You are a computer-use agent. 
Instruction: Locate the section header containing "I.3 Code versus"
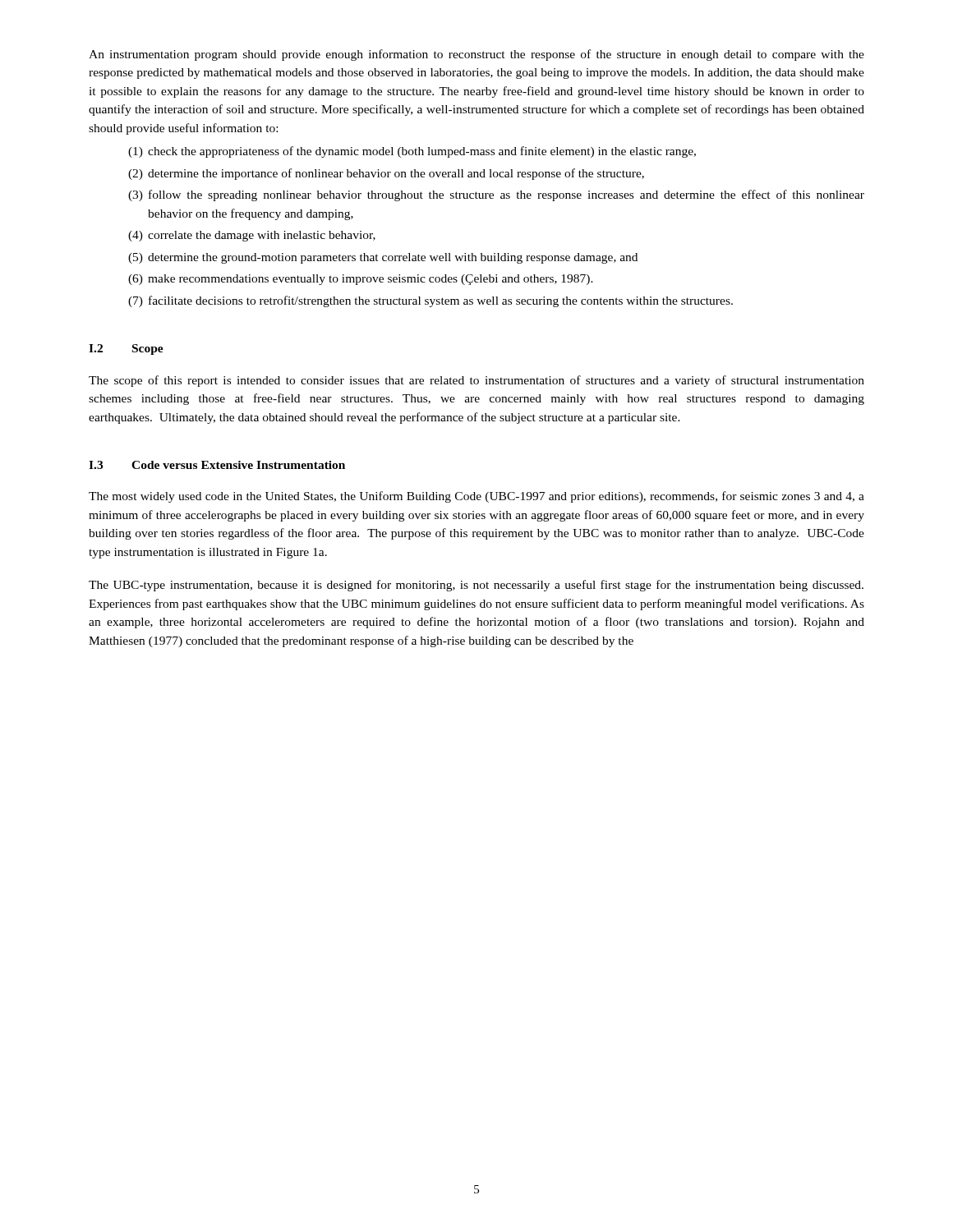click(x=217, y=465)
